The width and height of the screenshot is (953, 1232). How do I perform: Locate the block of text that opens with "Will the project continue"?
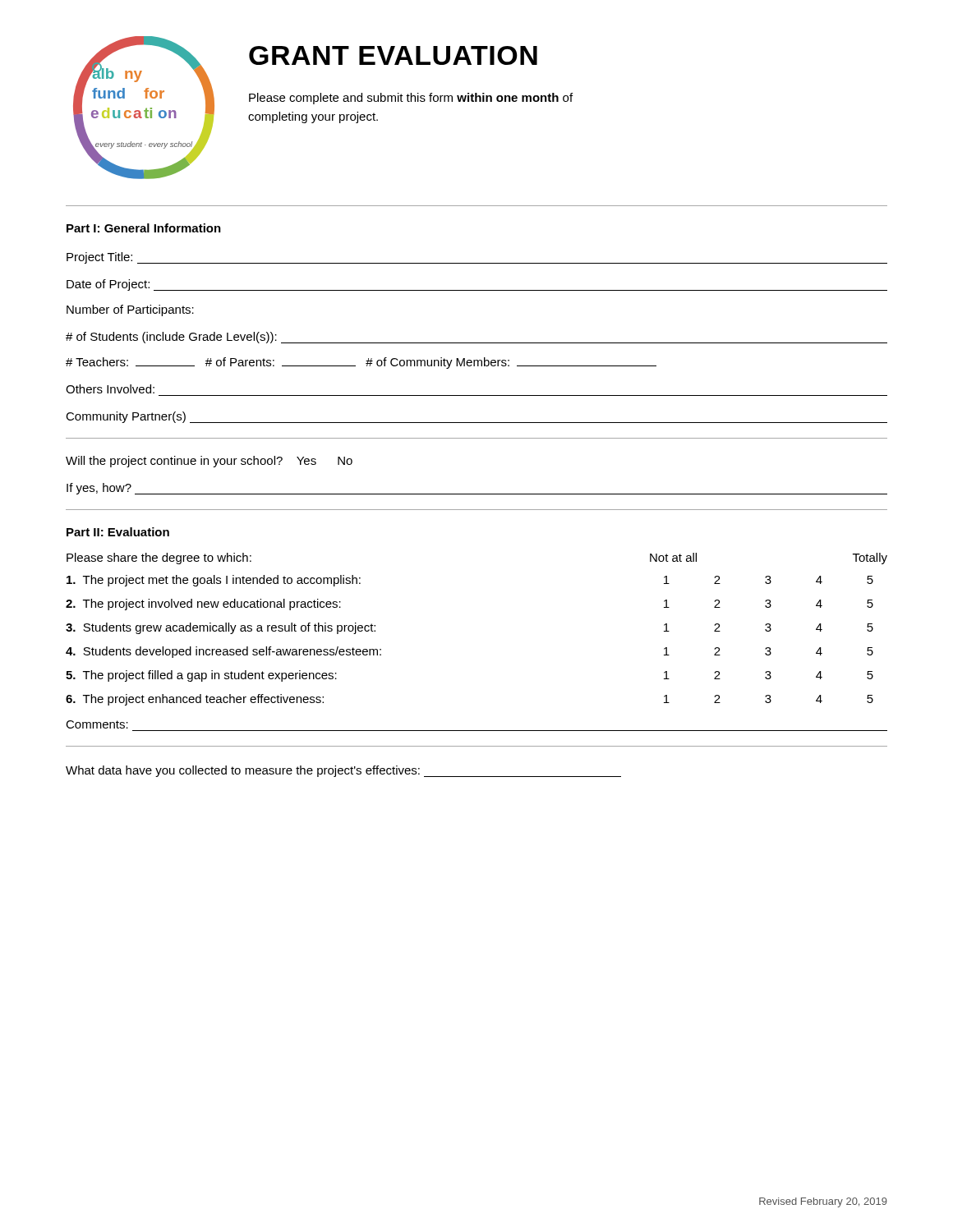(x=209, y=460)
